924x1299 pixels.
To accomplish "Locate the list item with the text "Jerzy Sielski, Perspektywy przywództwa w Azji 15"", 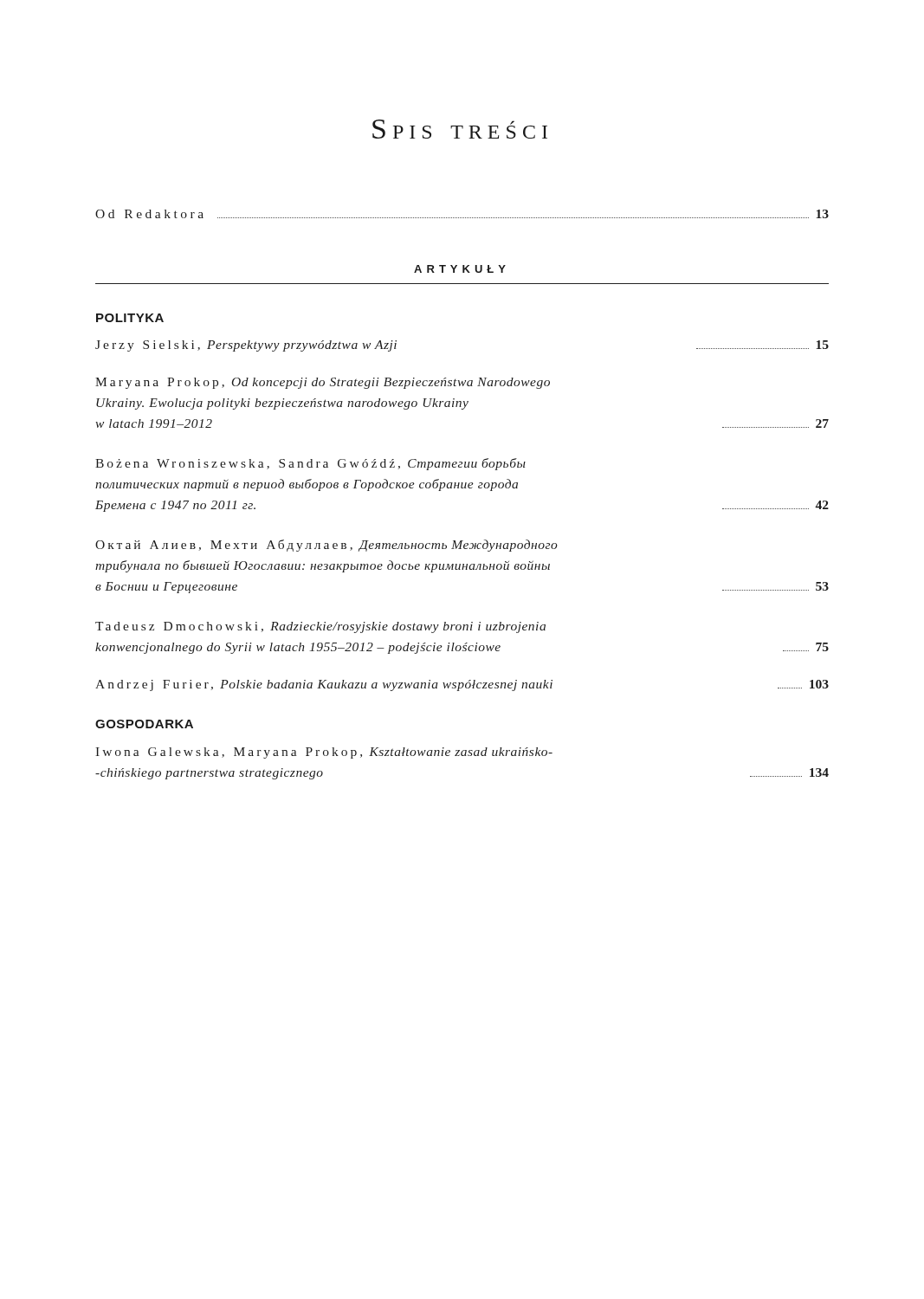I will coord(248,346).
